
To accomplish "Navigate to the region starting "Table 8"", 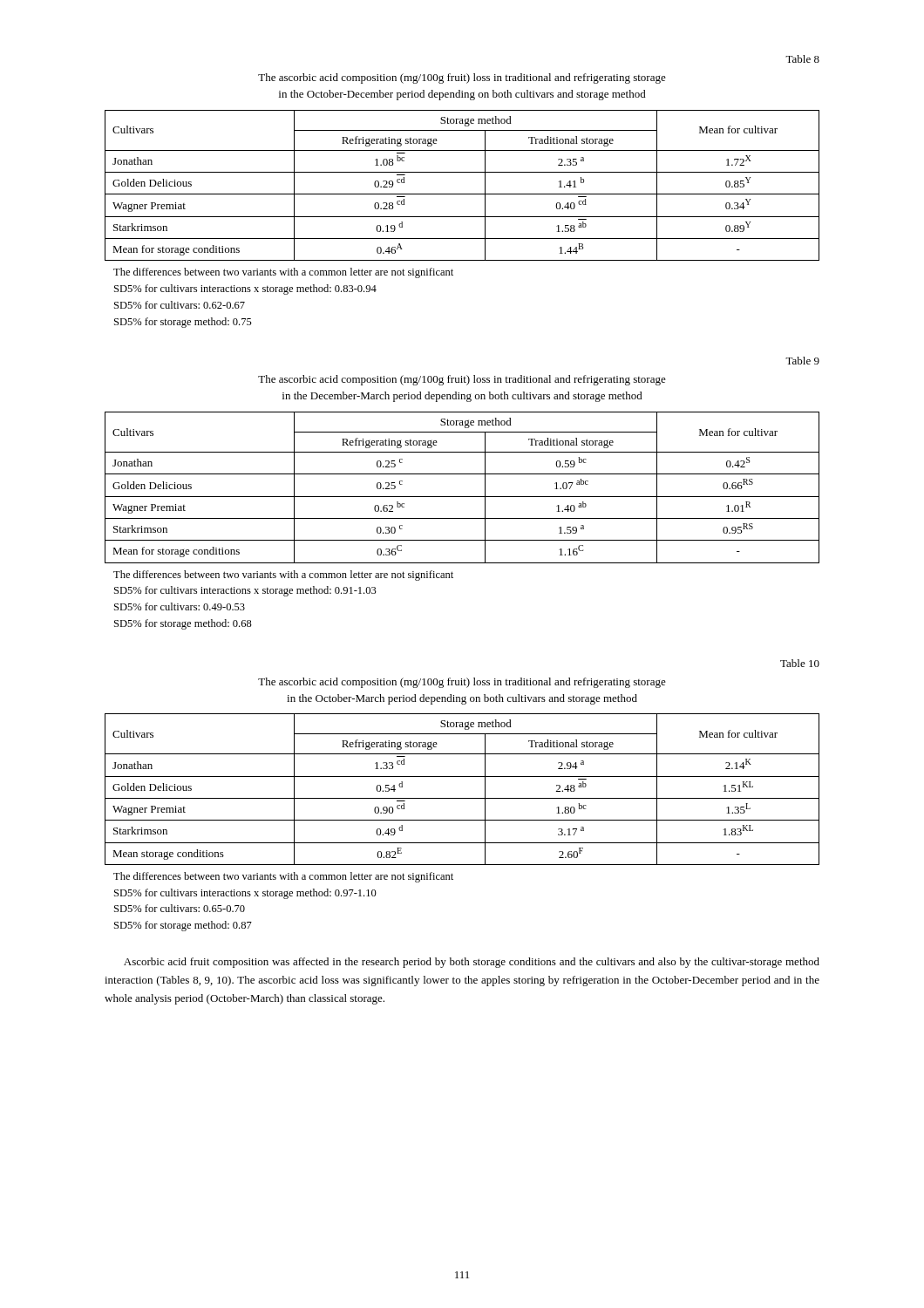I will (803, 59).
